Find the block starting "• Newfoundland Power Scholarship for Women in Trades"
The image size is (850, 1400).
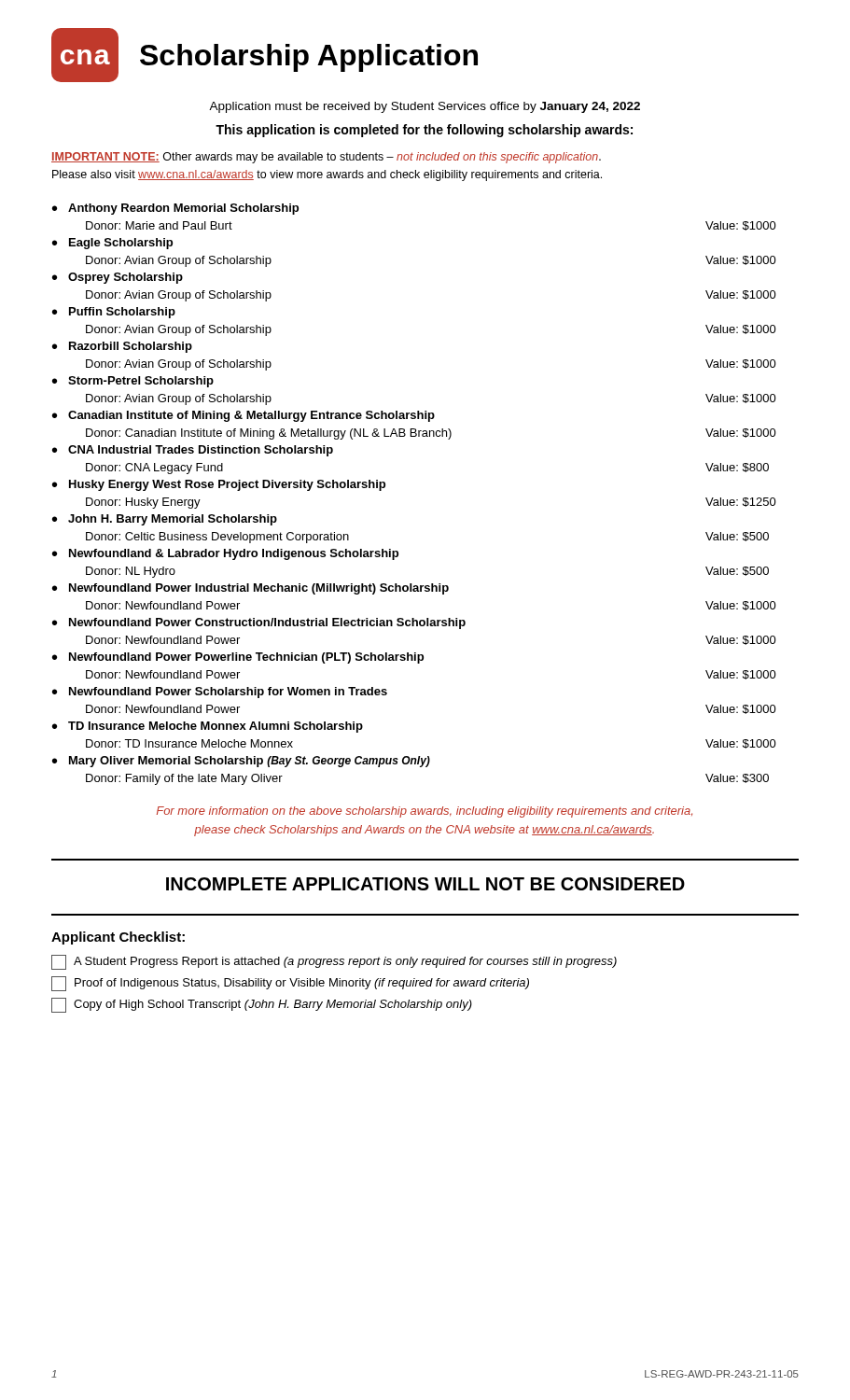coord(220,693)
